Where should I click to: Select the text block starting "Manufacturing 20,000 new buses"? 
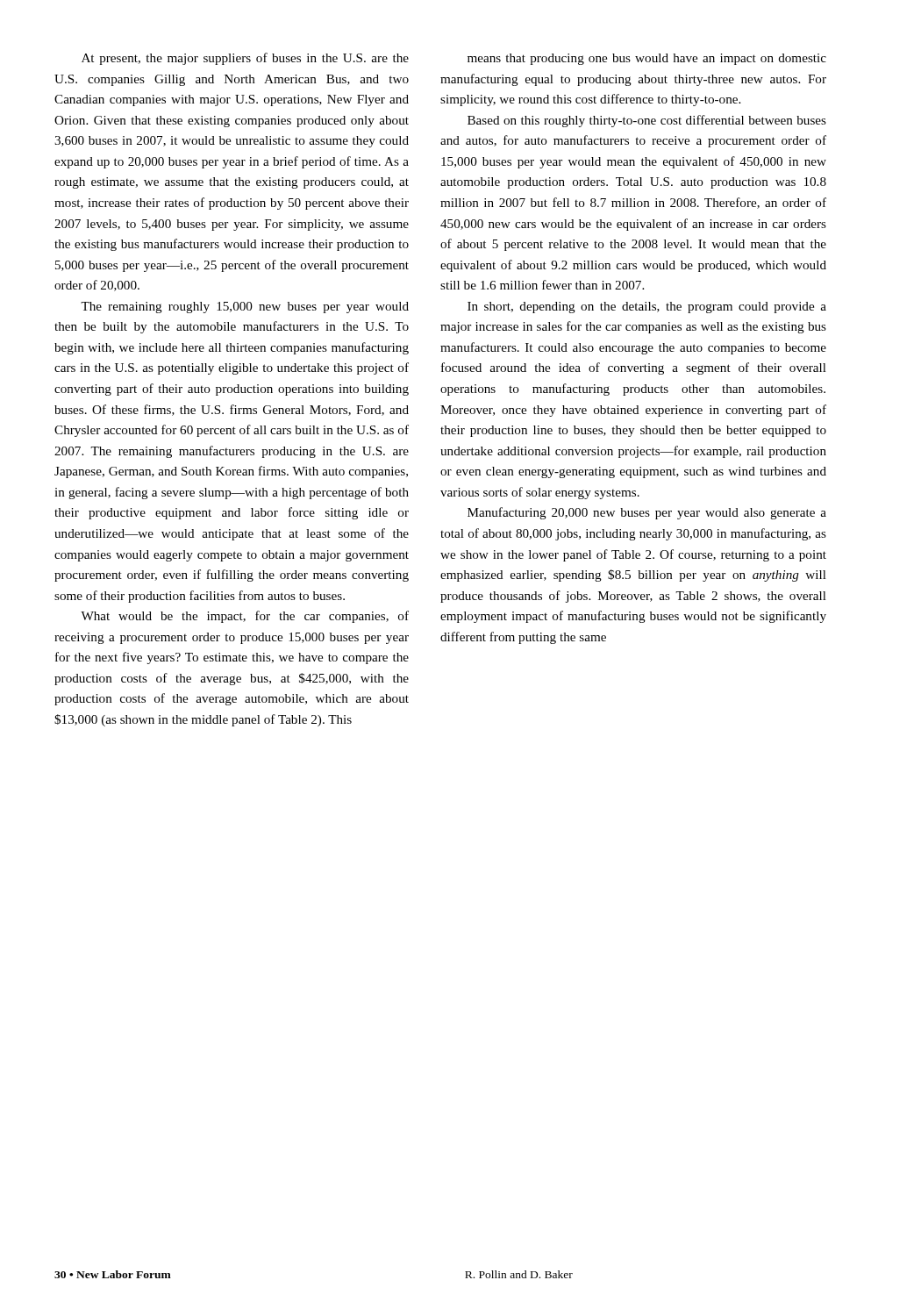point(633,574)
